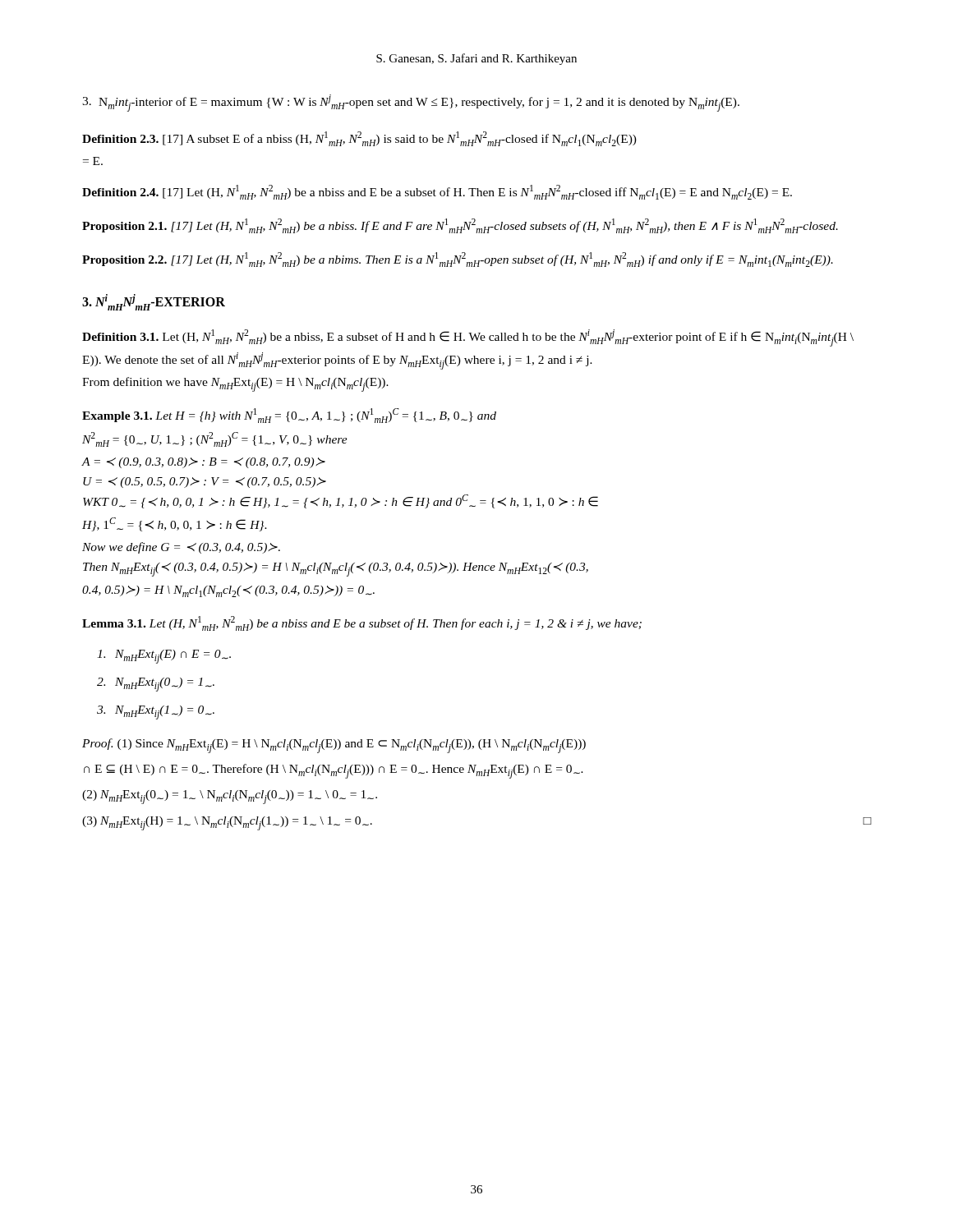953x1232 pixels.
Task: Locate the block of text that opens with "Definition 2.4. [17] Let (H,"
Action: 437,192
